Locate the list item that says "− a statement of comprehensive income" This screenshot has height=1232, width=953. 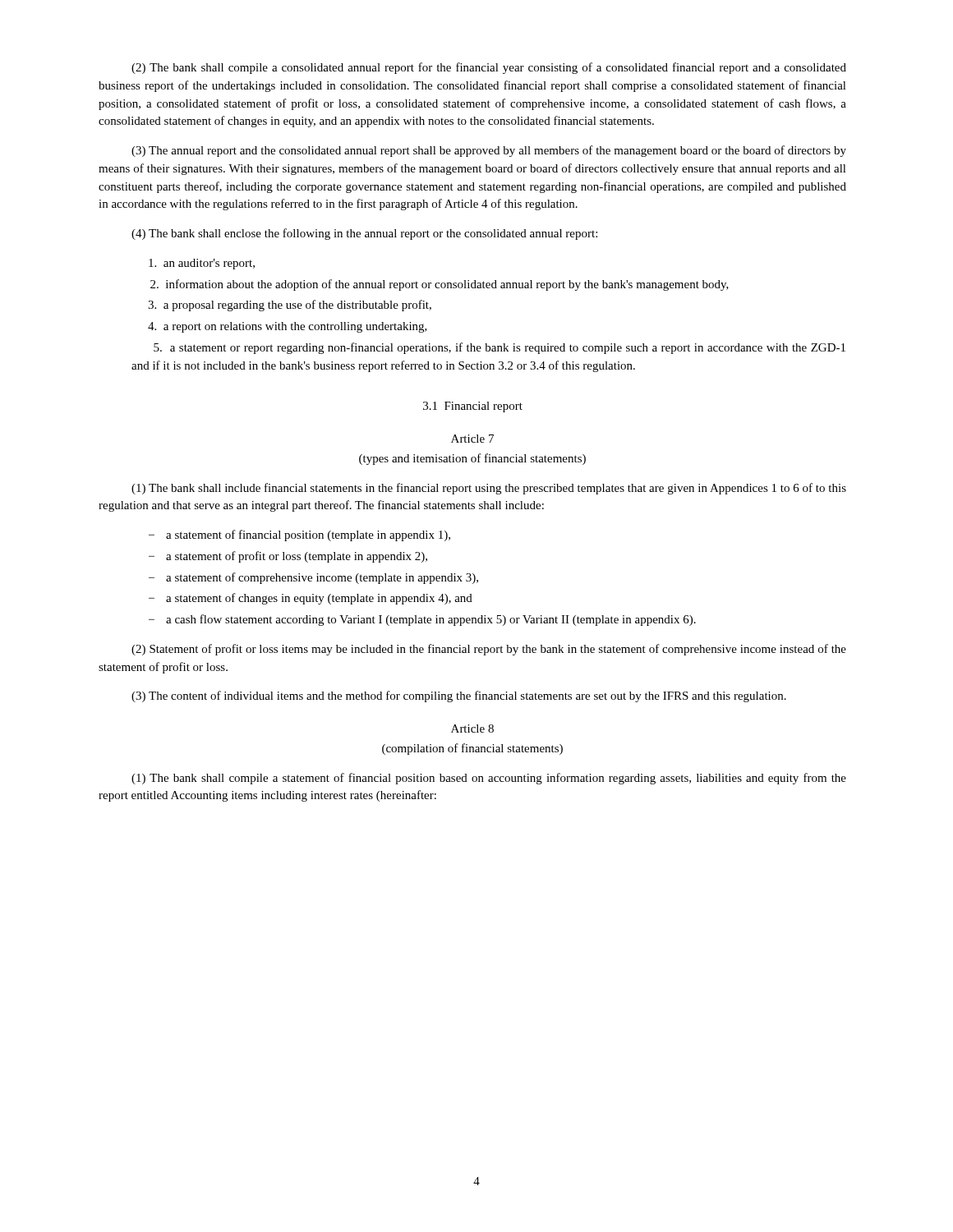(x=489, y=578)
